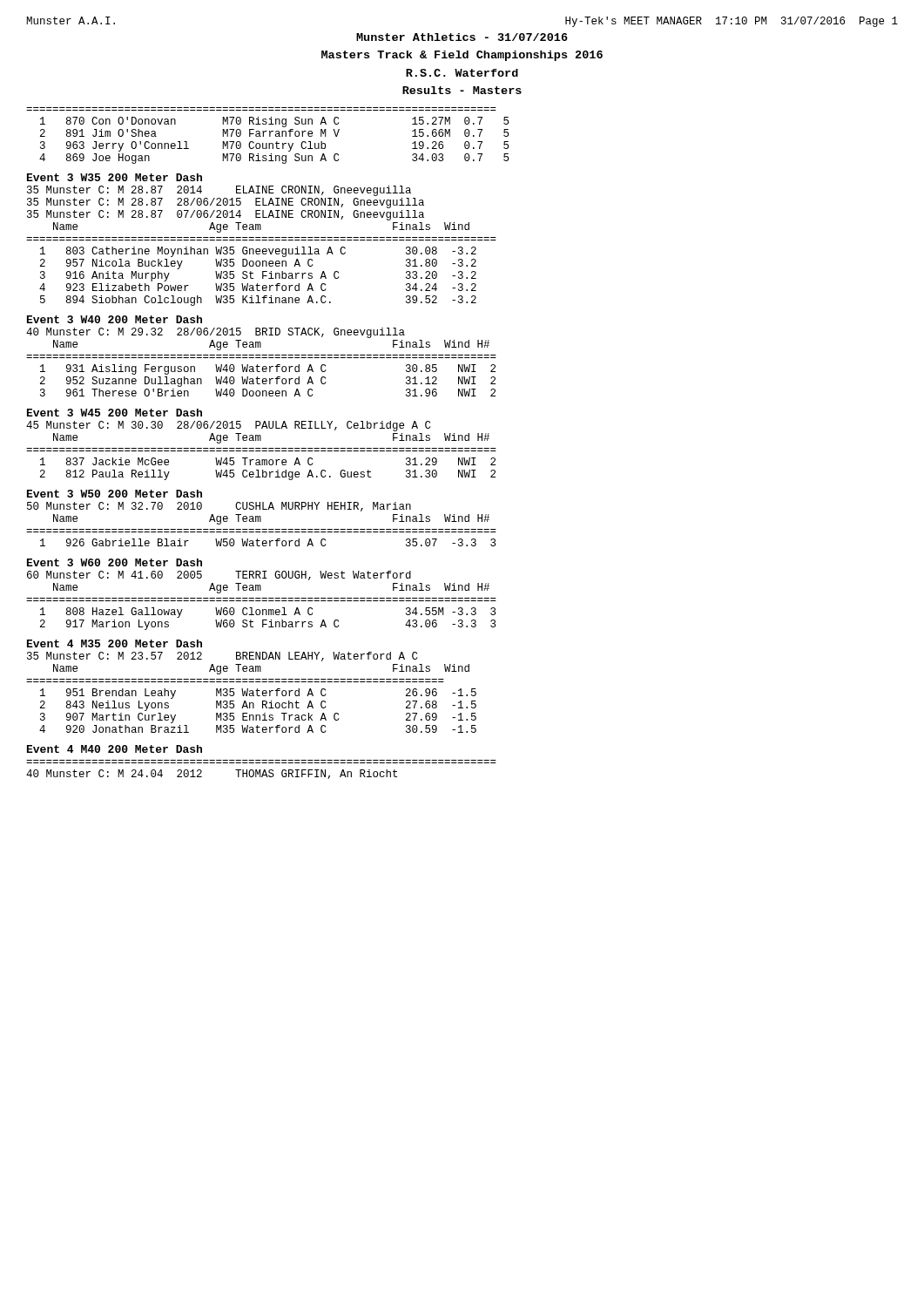Viewport: 924px width, 1307px height.
Task: Point to the passage starting "Masters Track & Field Championships 2016"
Action: point(462,56)
